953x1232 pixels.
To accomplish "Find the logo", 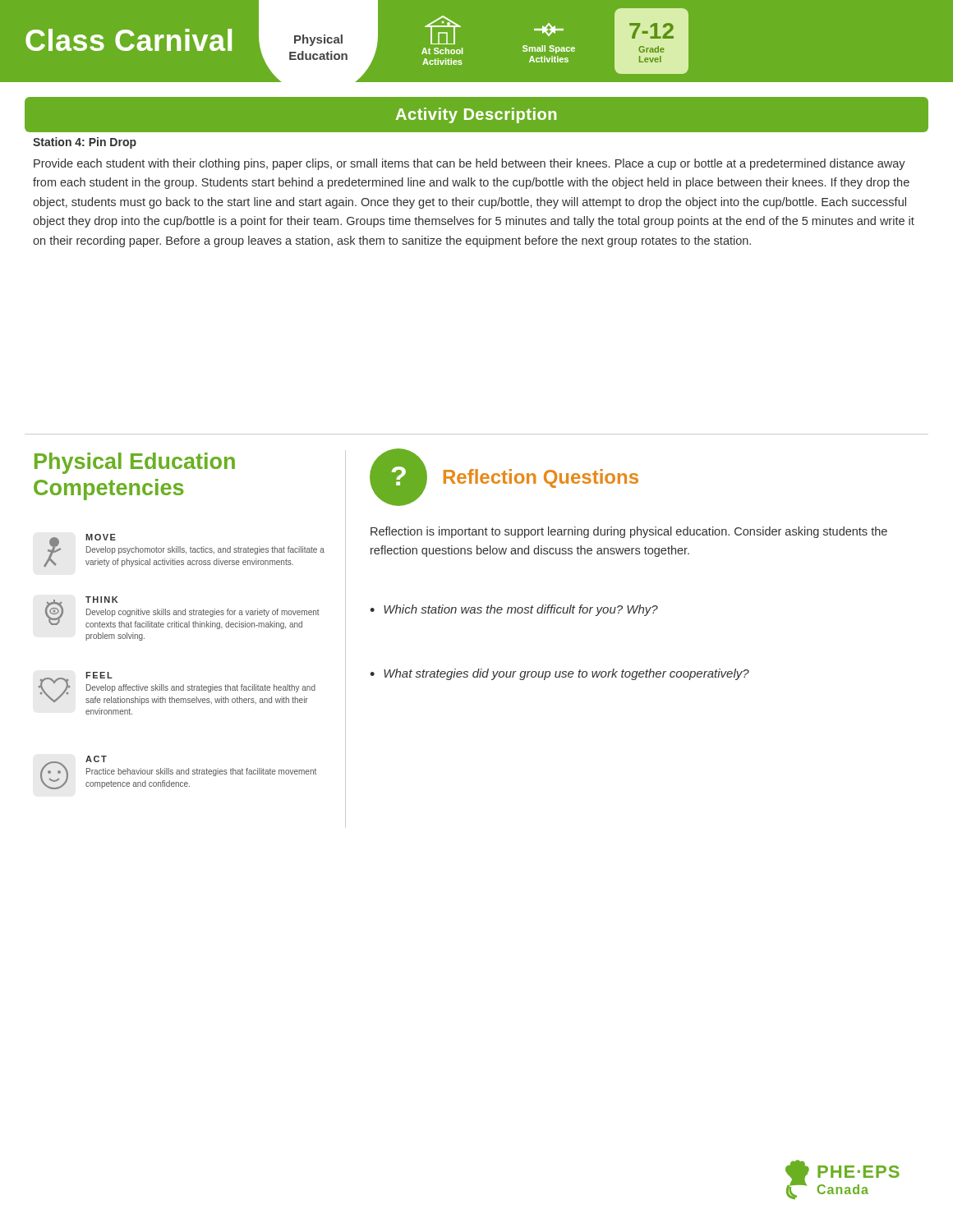I will click(850, 1181).
